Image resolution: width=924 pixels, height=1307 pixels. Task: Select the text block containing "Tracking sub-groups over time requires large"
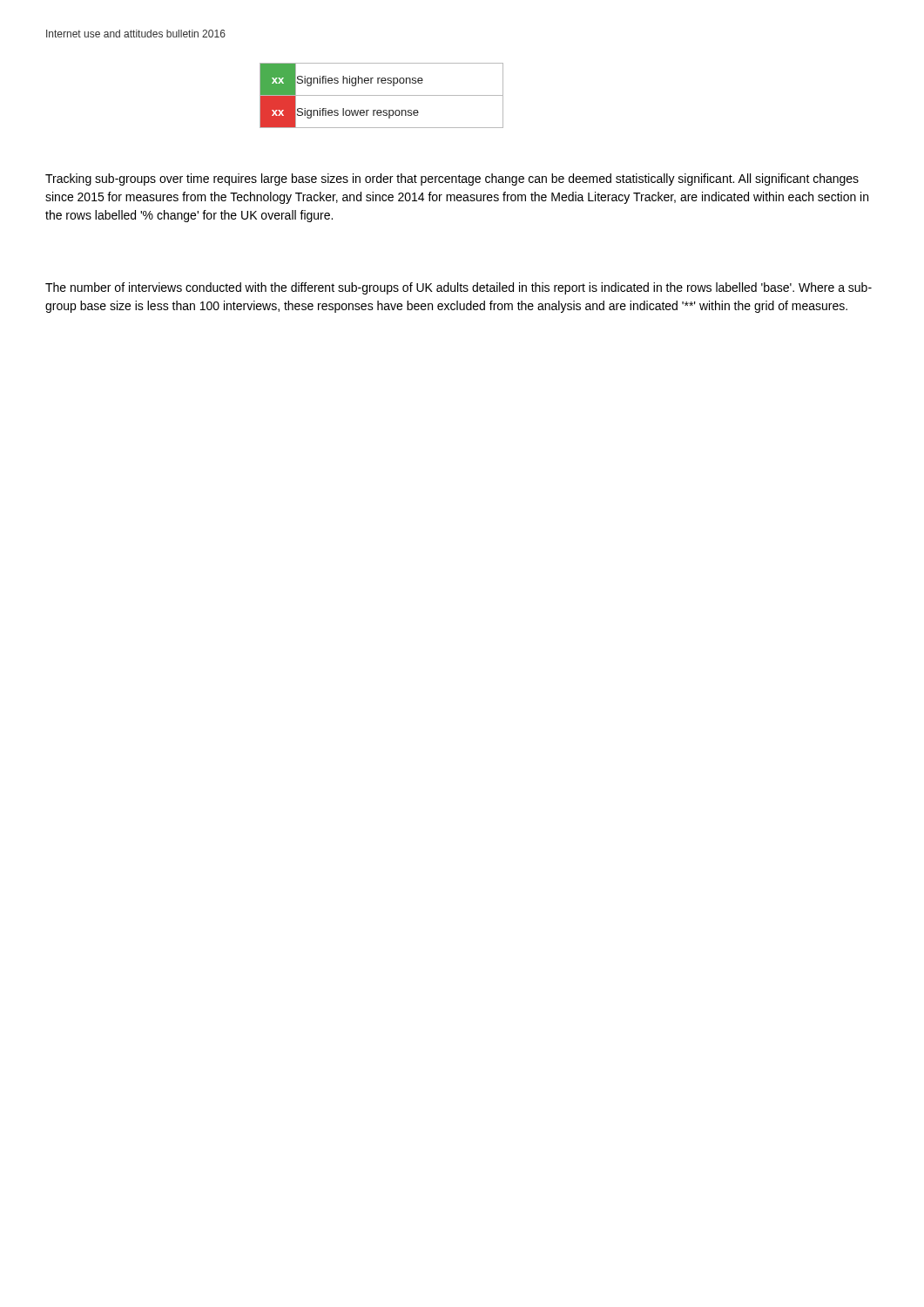pos(457,197)
